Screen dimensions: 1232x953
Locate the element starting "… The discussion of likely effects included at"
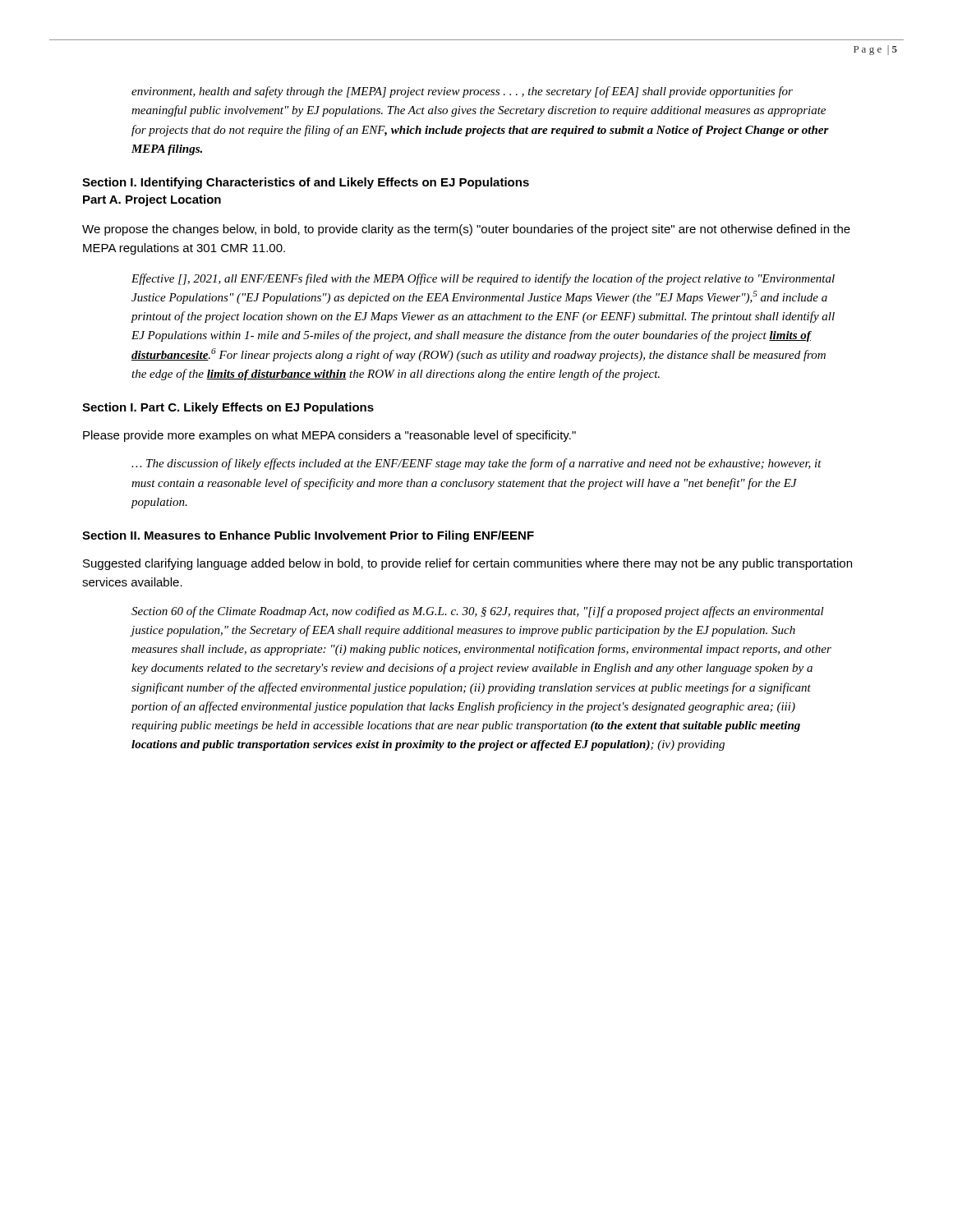click(x=485, y=483)
